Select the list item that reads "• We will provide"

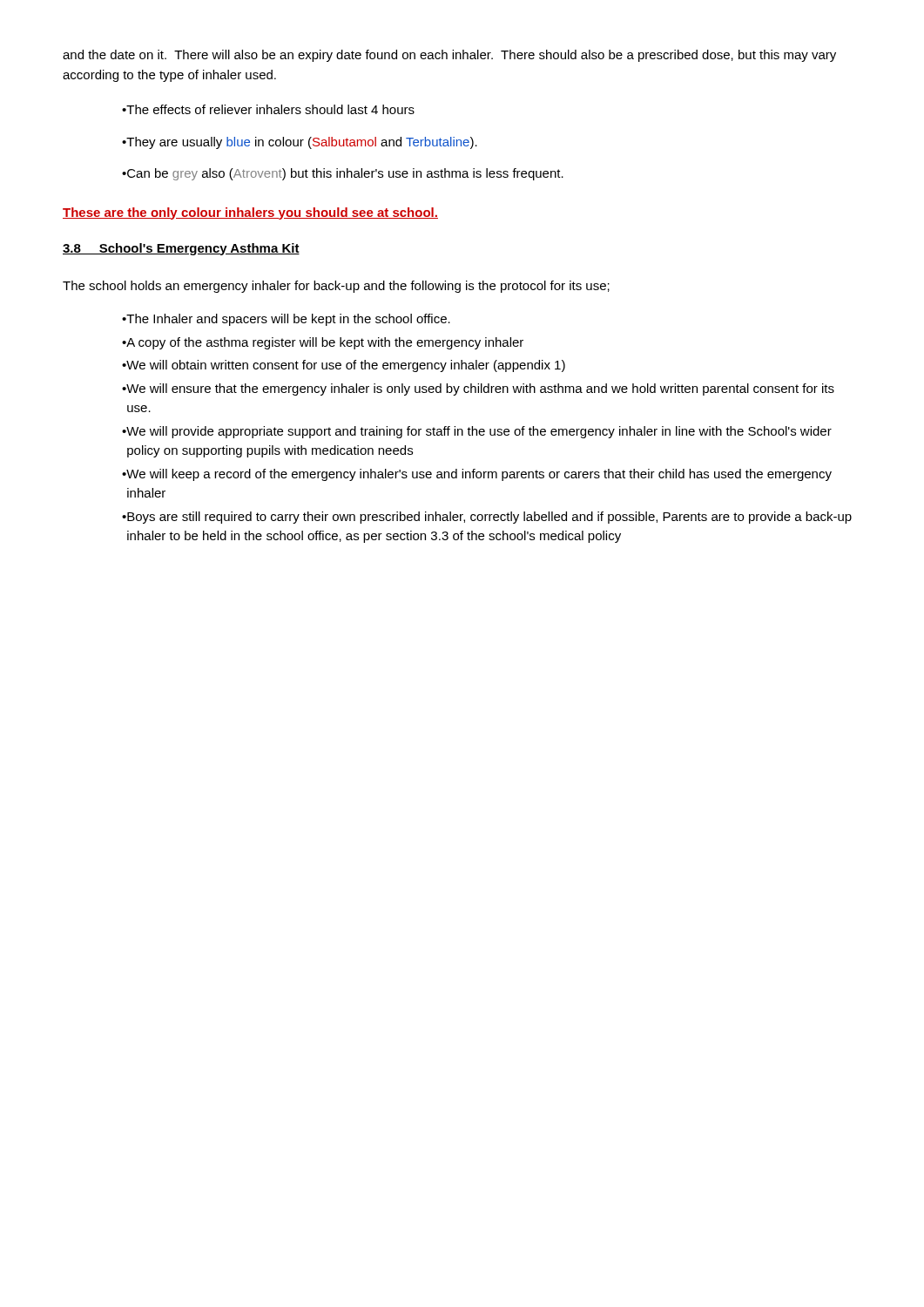pos(479,441)
